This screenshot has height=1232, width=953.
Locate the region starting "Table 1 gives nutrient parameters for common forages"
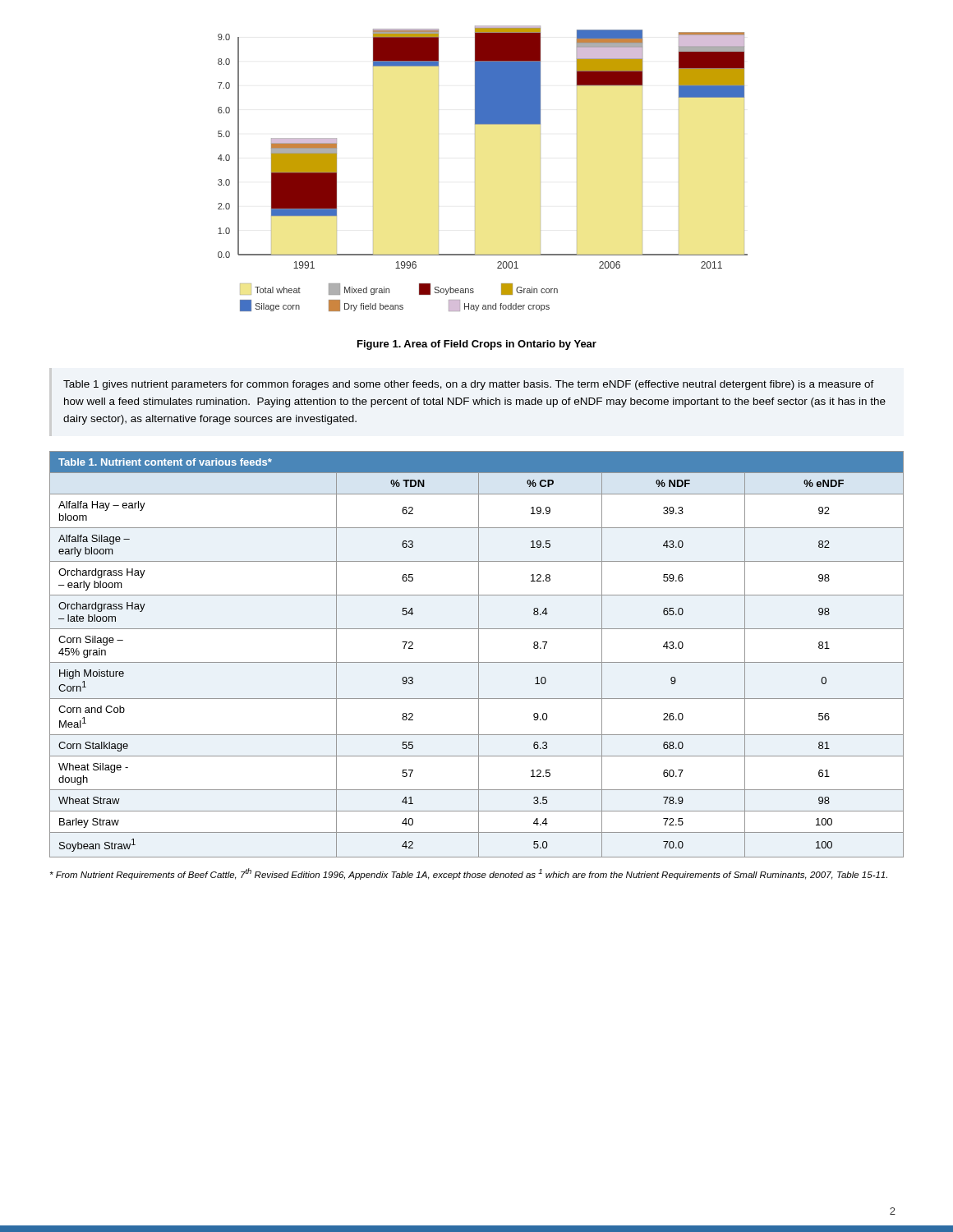coord(474,401)
